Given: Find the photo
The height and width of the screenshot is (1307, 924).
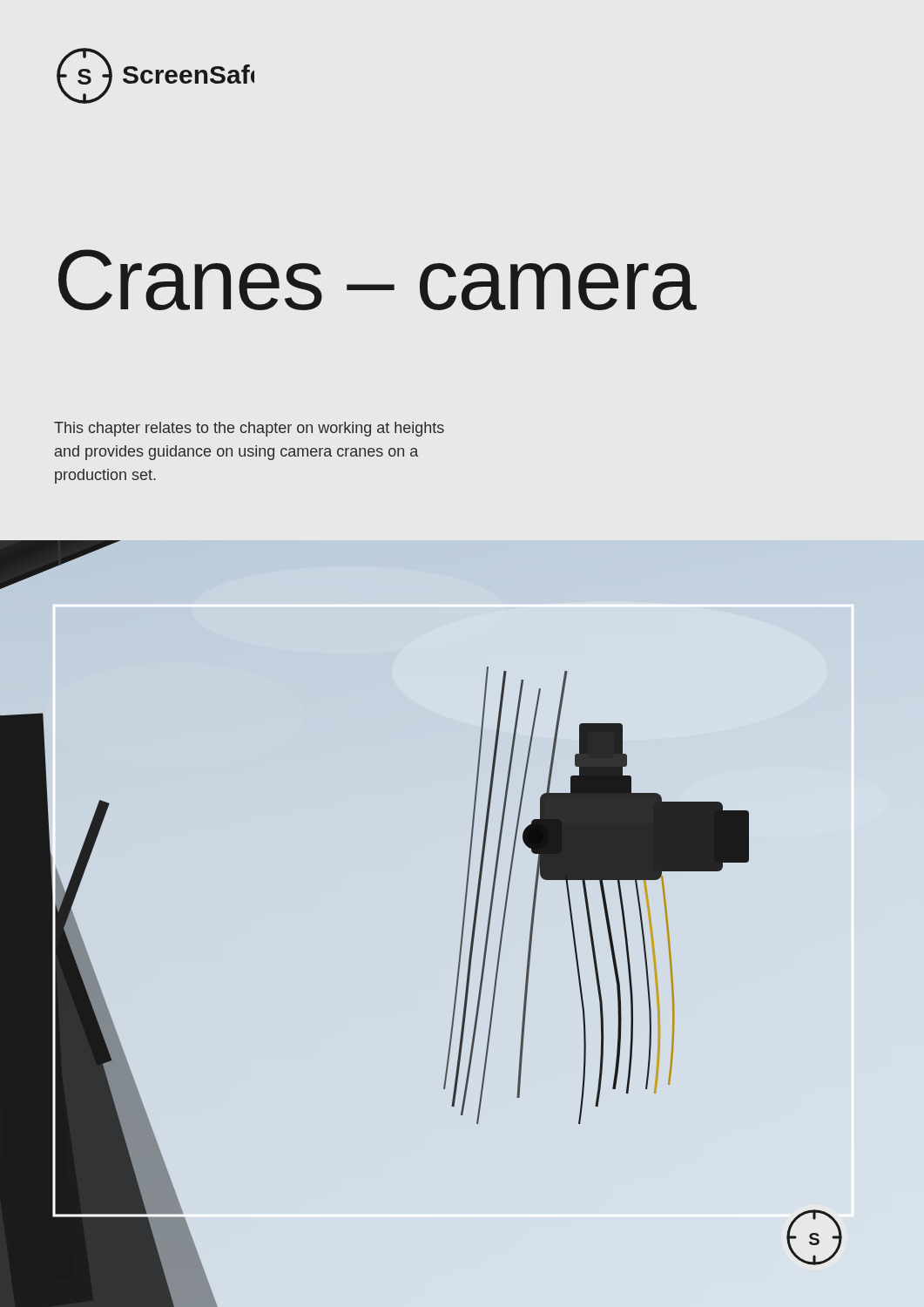Looking at the screenshot, I should tap(462, 924).
